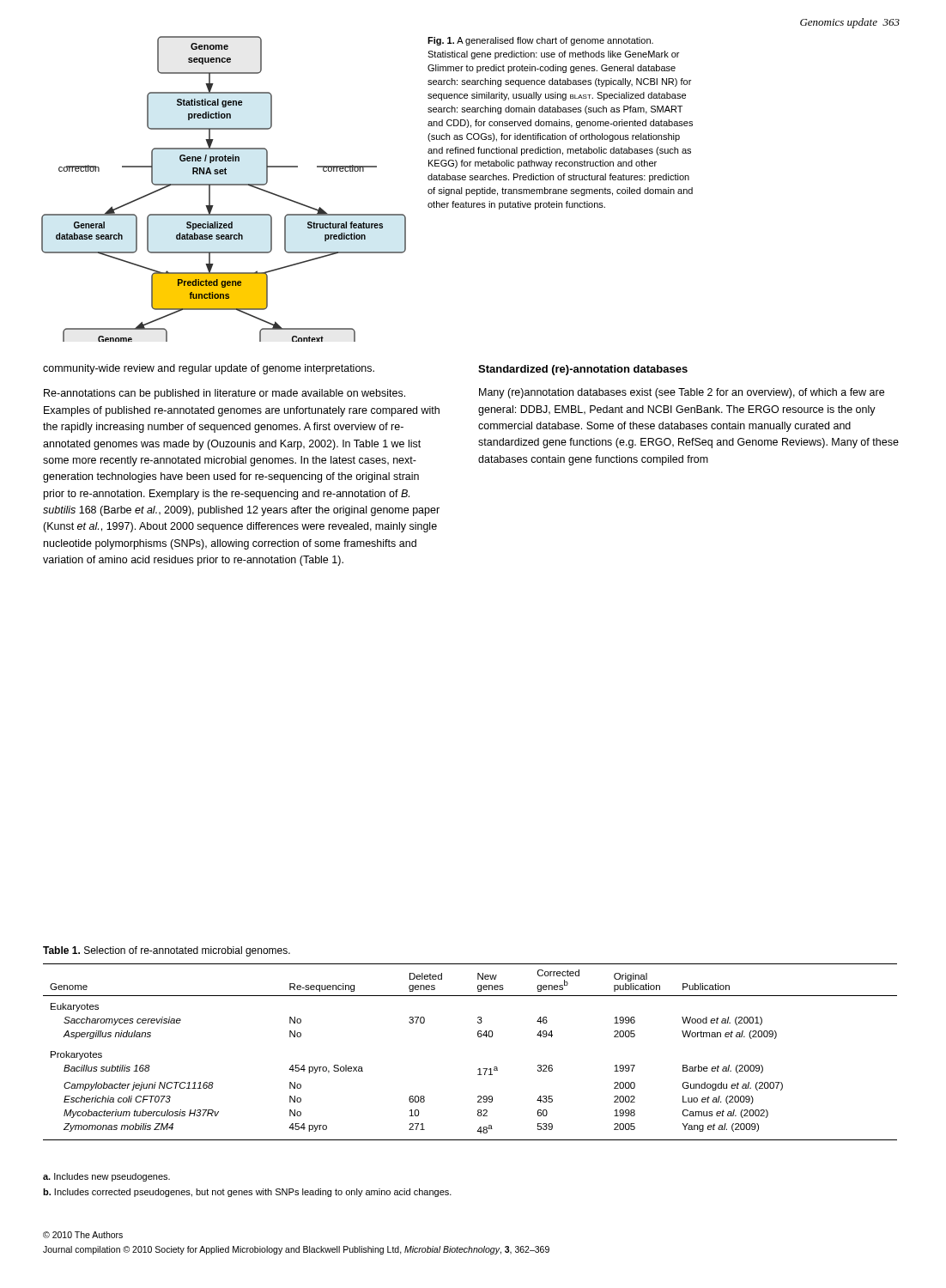Find the caption on this page that starts "Fig. 1. A generalised flow chart of"
946x1288 pixels.
tap(560, 122)
